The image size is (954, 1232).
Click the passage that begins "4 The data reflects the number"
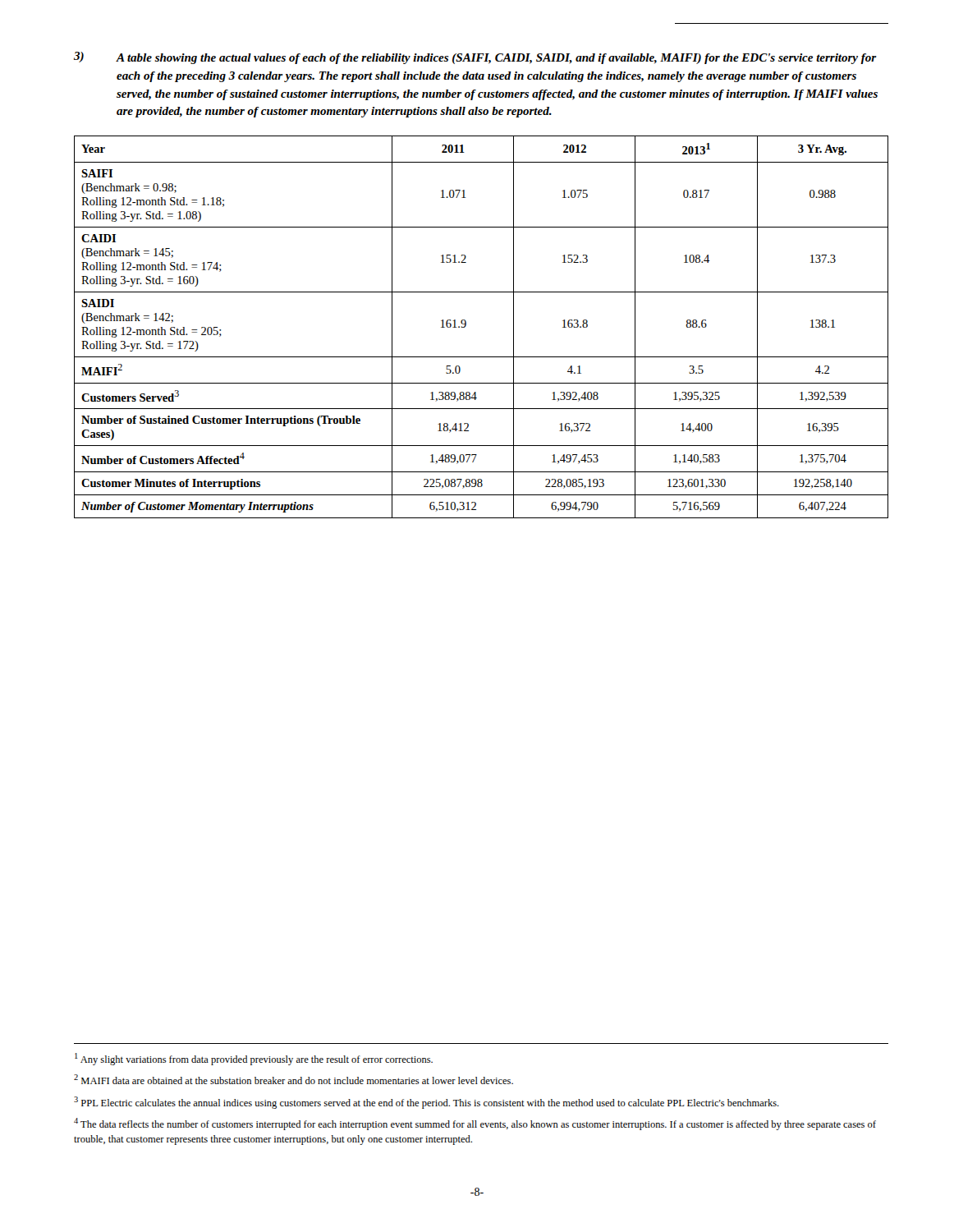(475, 1130)
